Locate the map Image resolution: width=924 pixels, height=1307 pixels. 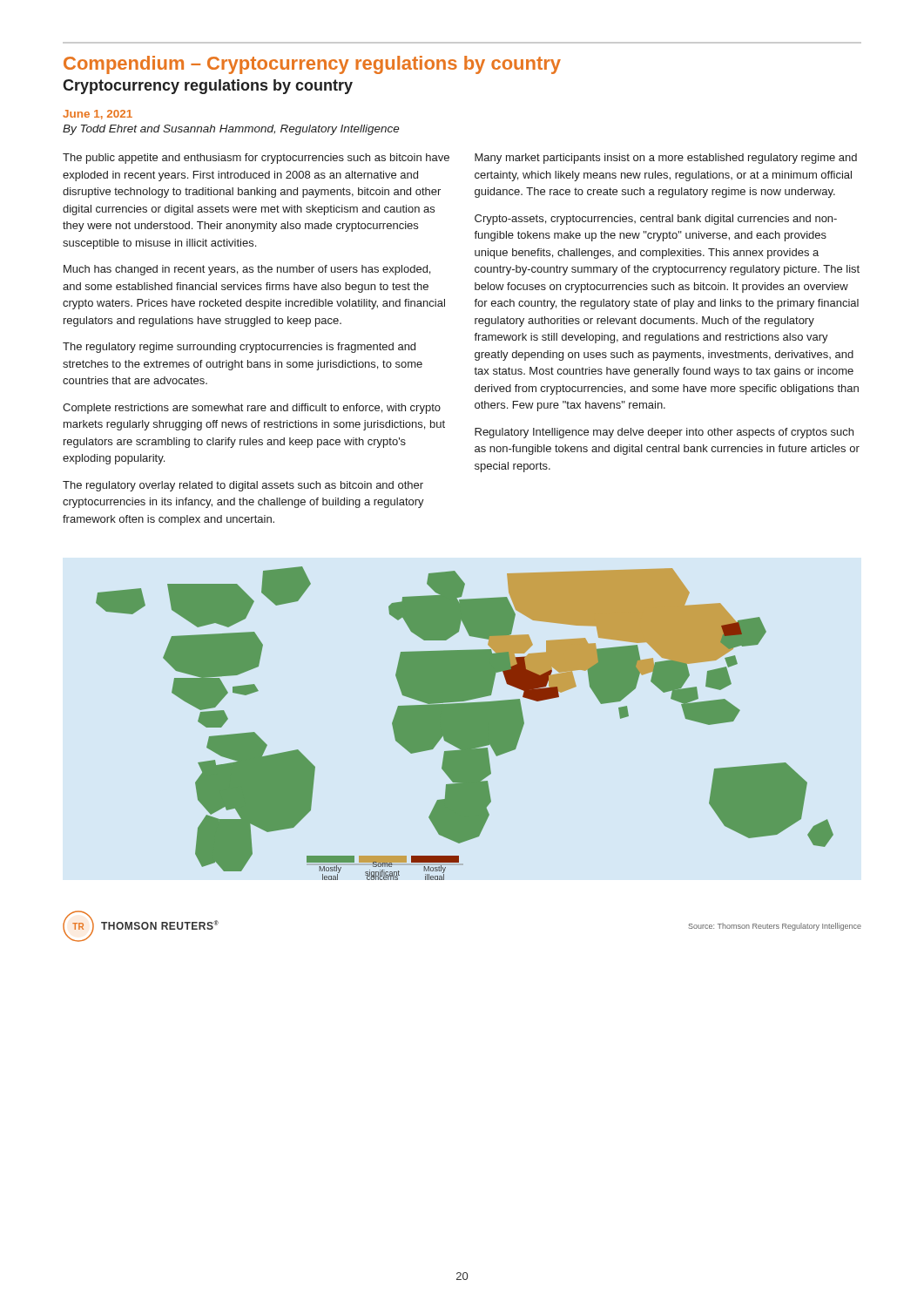462,720
